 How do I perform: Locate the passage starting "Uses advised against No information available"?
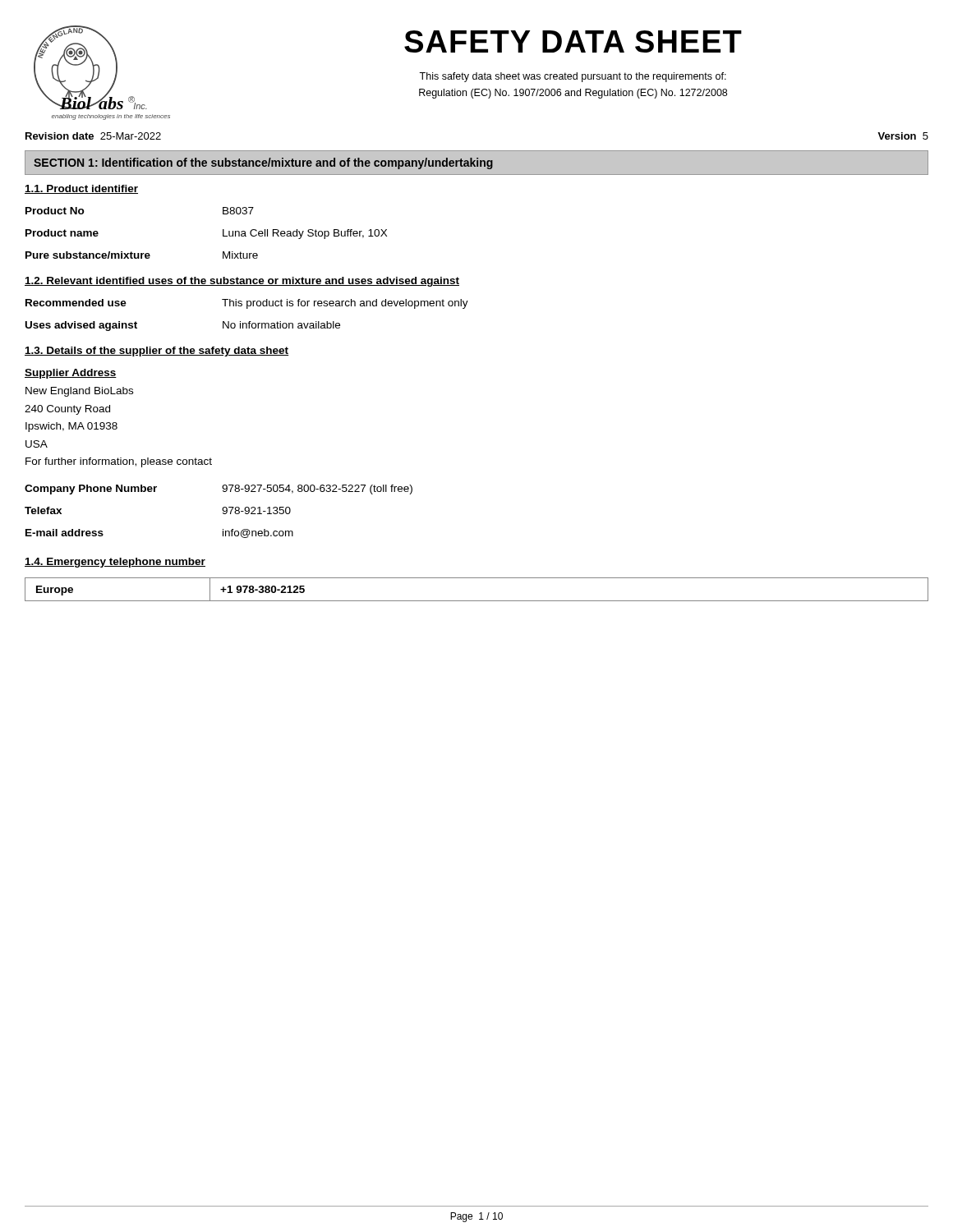pyautogui.click(x=79, y=326)
